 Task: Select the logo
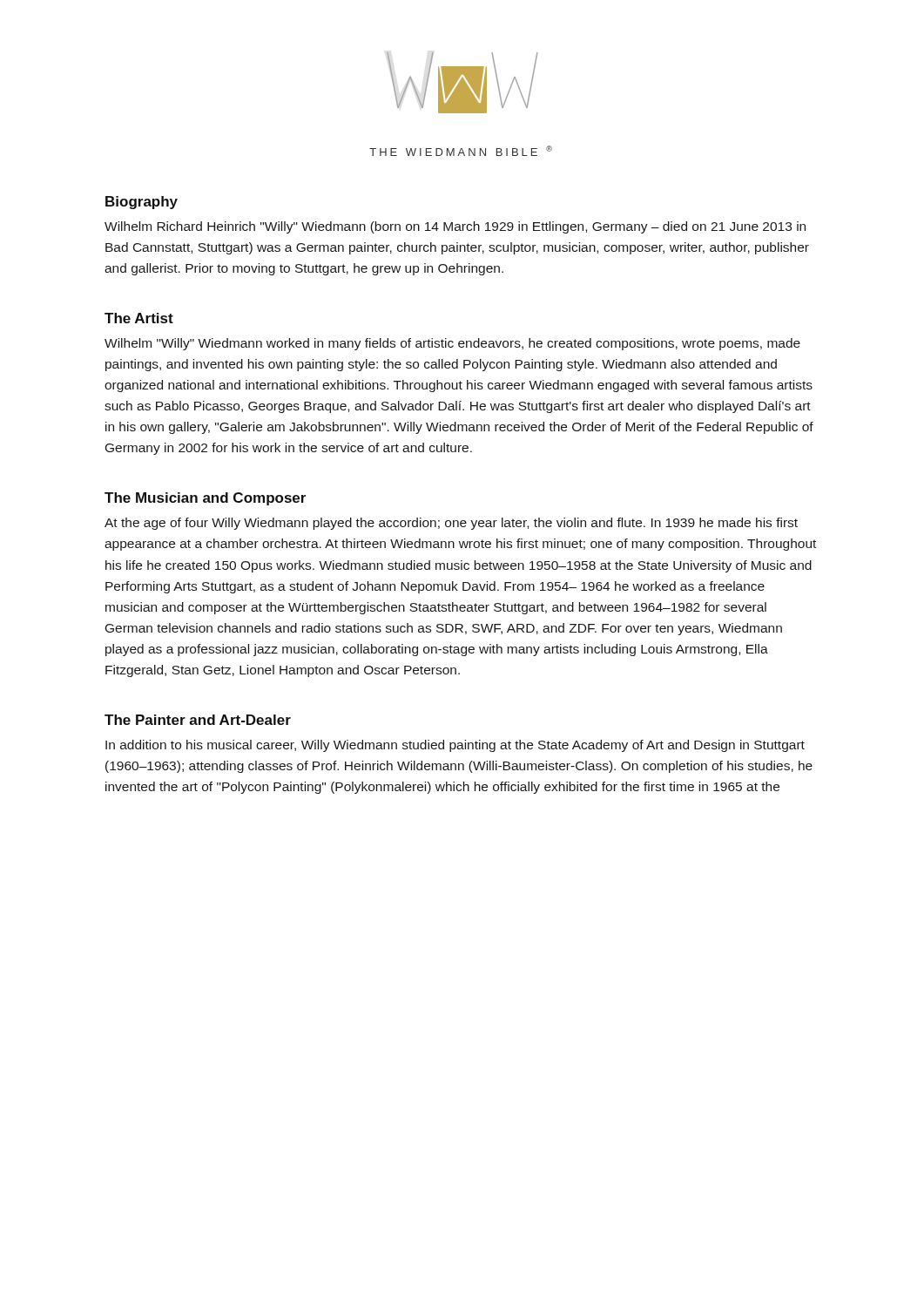pyautogui.click(x=462, y=79)
